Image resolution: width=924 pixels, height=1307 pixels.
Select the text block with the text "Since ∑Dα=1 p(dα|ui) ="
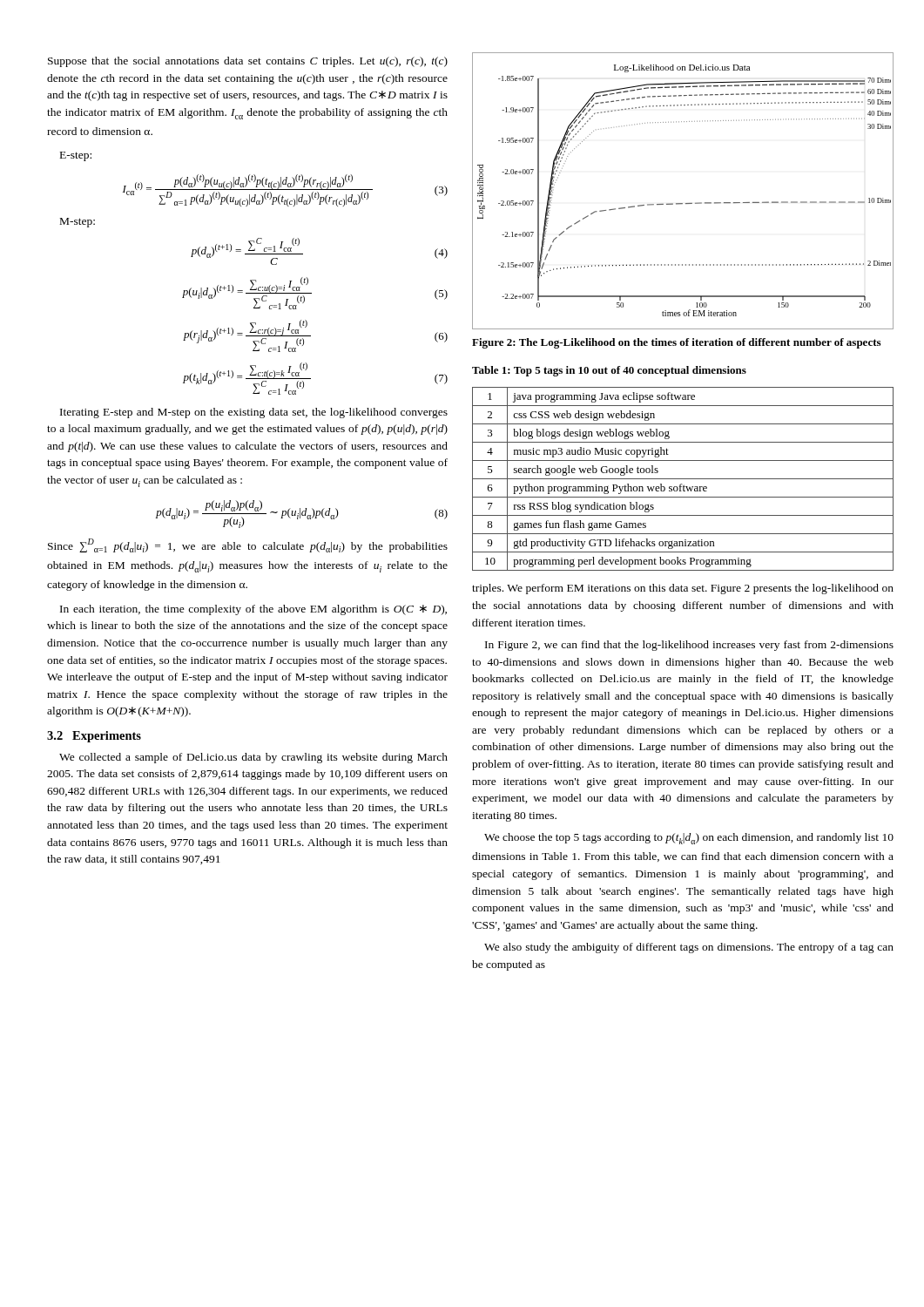247,565
